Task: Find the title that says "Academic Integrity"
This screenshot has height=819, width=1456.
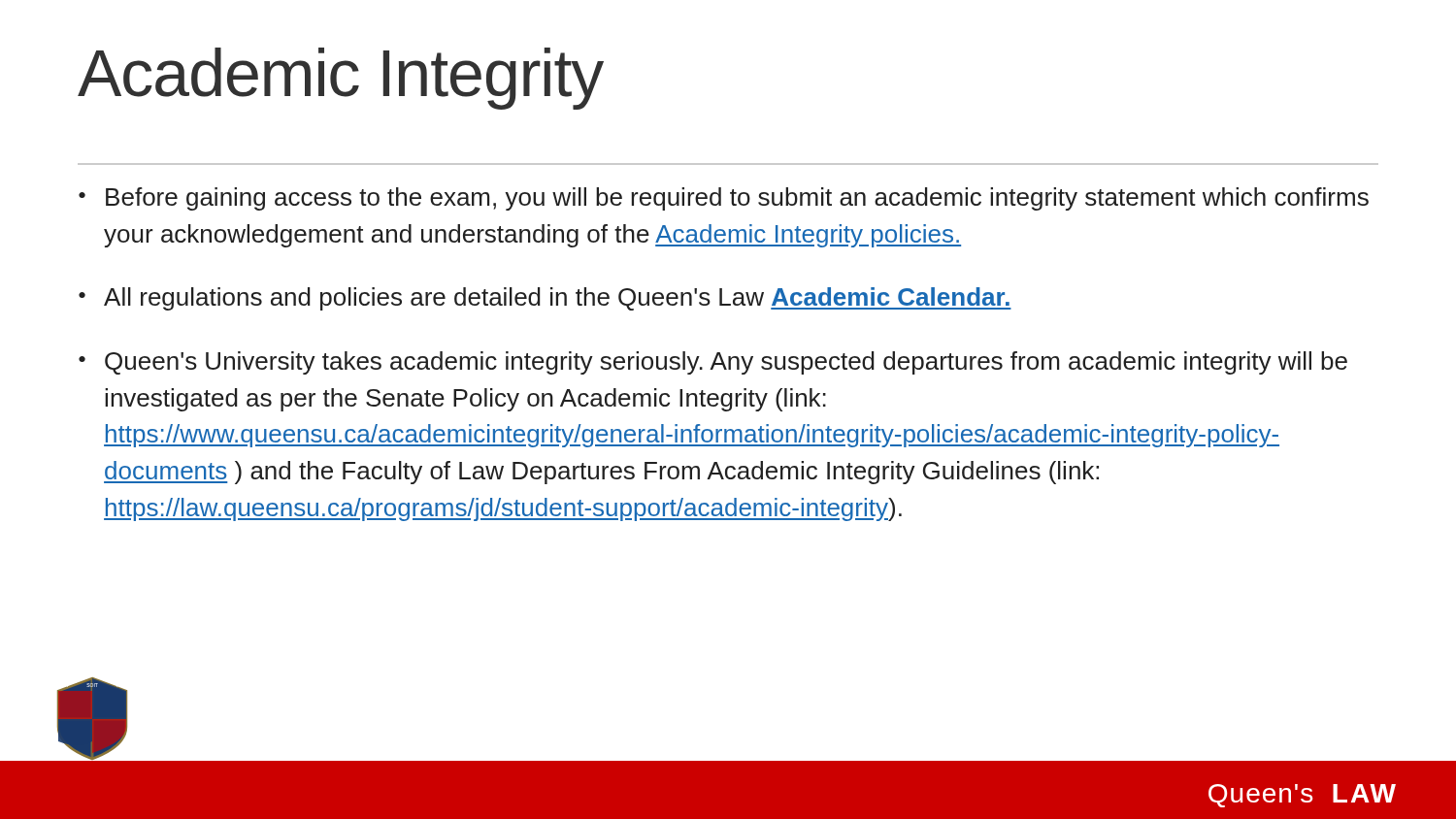Action: tap(340, 73)
